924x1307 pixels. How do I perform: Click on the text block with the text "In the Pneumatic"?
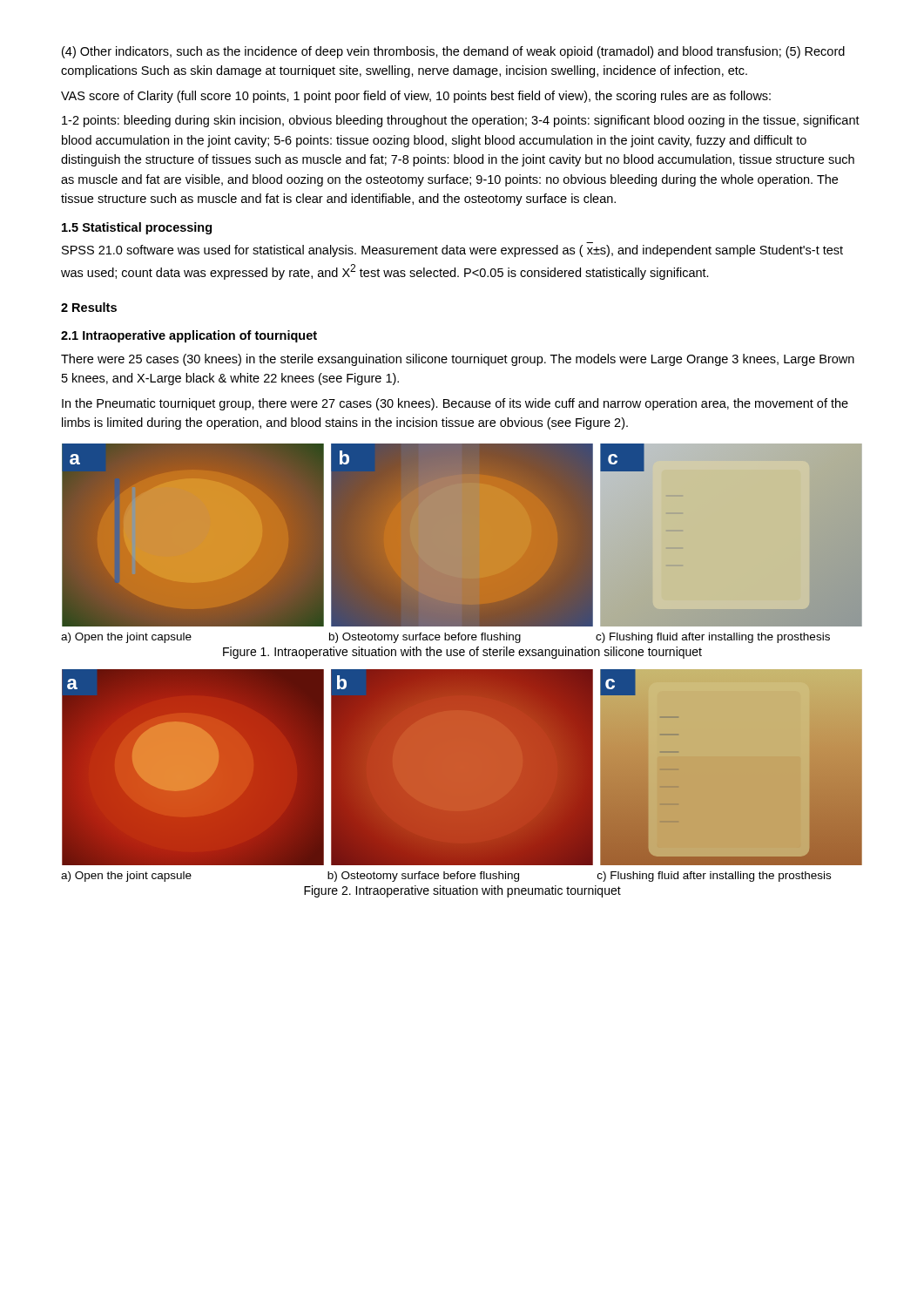coord(455,413)
